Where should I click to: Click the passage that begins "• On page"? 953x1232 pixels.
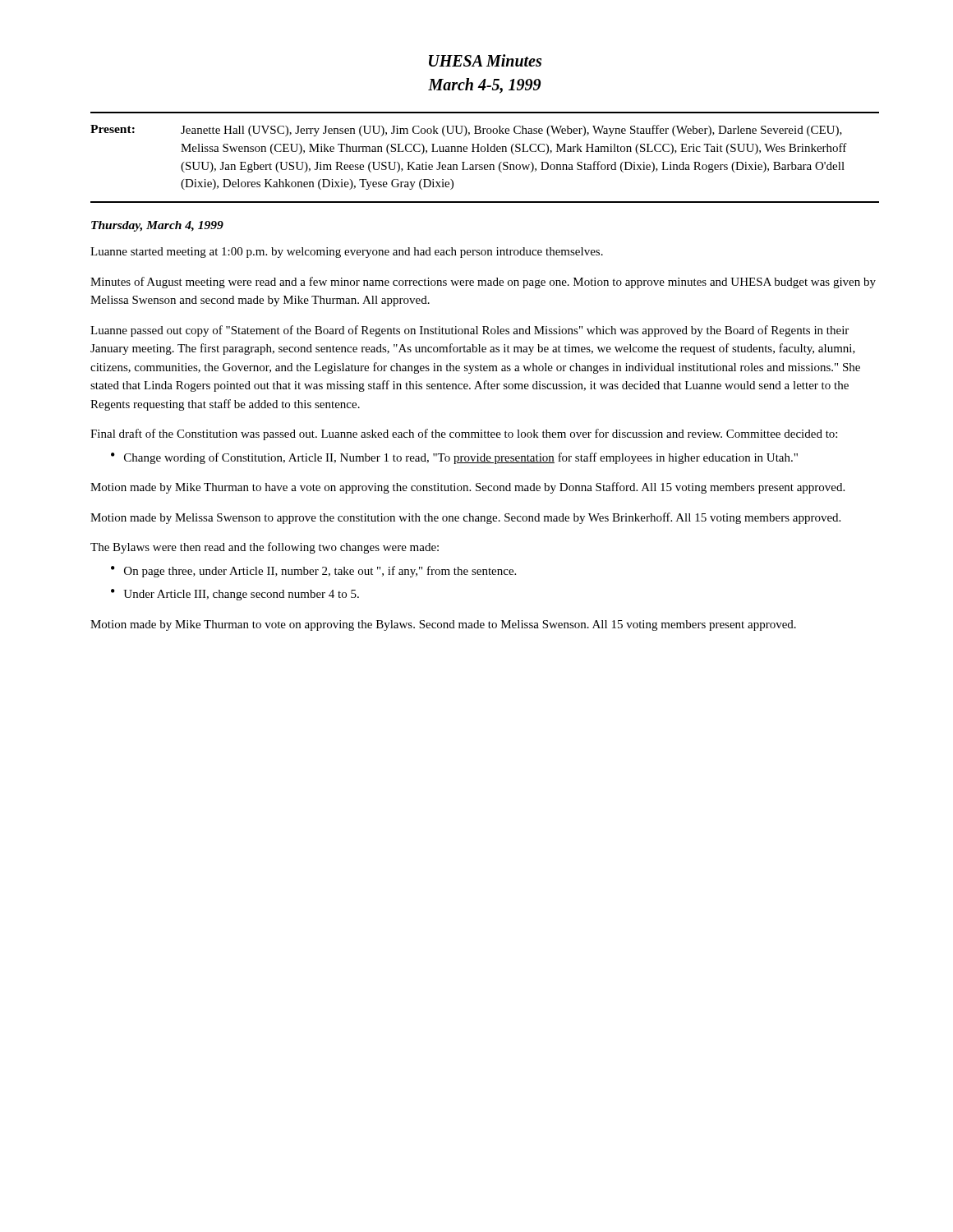point(314,571)
